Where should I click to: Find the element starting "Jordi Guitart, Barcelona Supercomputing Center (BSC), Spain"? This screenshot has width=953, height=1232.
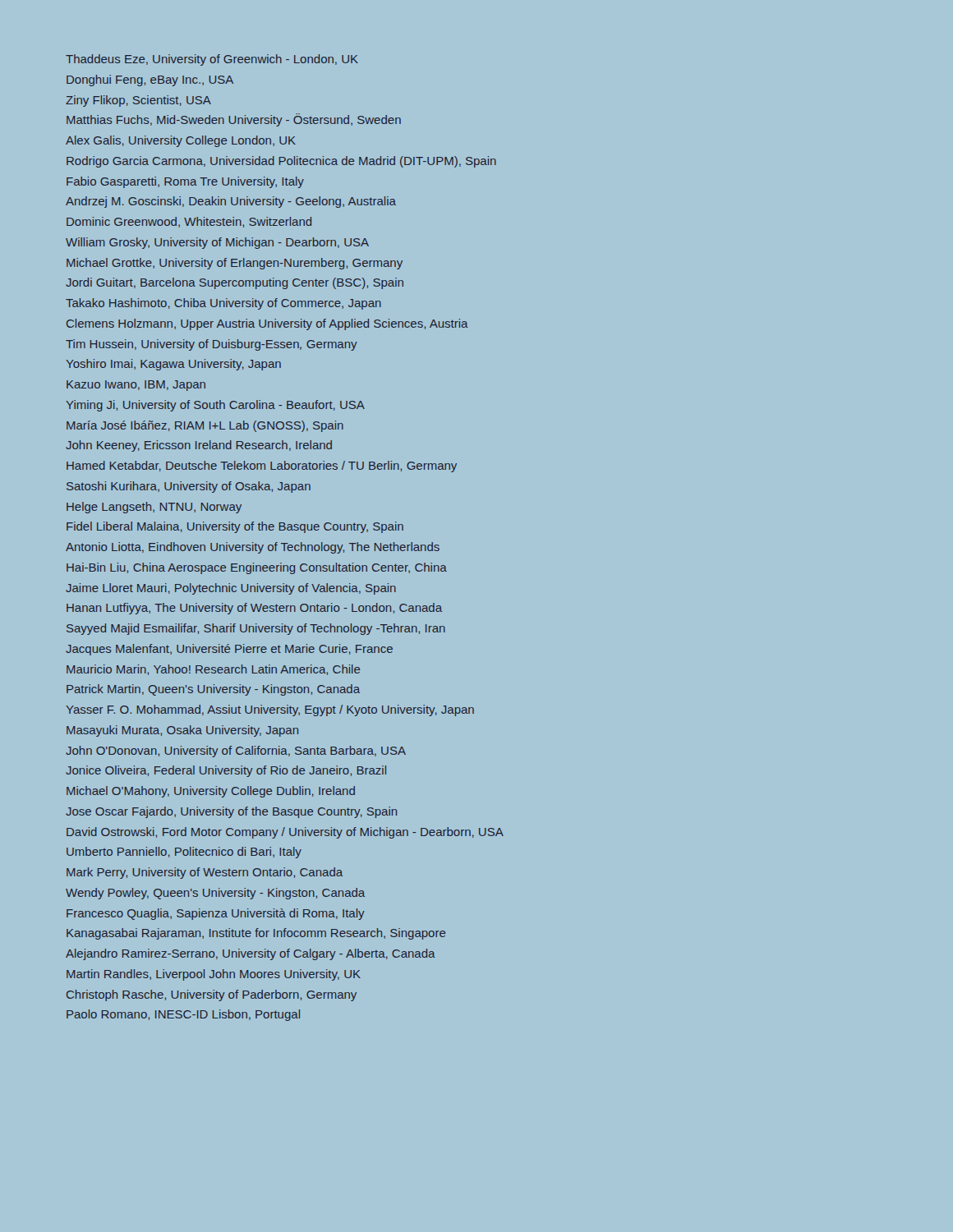(x=235, y=282)
